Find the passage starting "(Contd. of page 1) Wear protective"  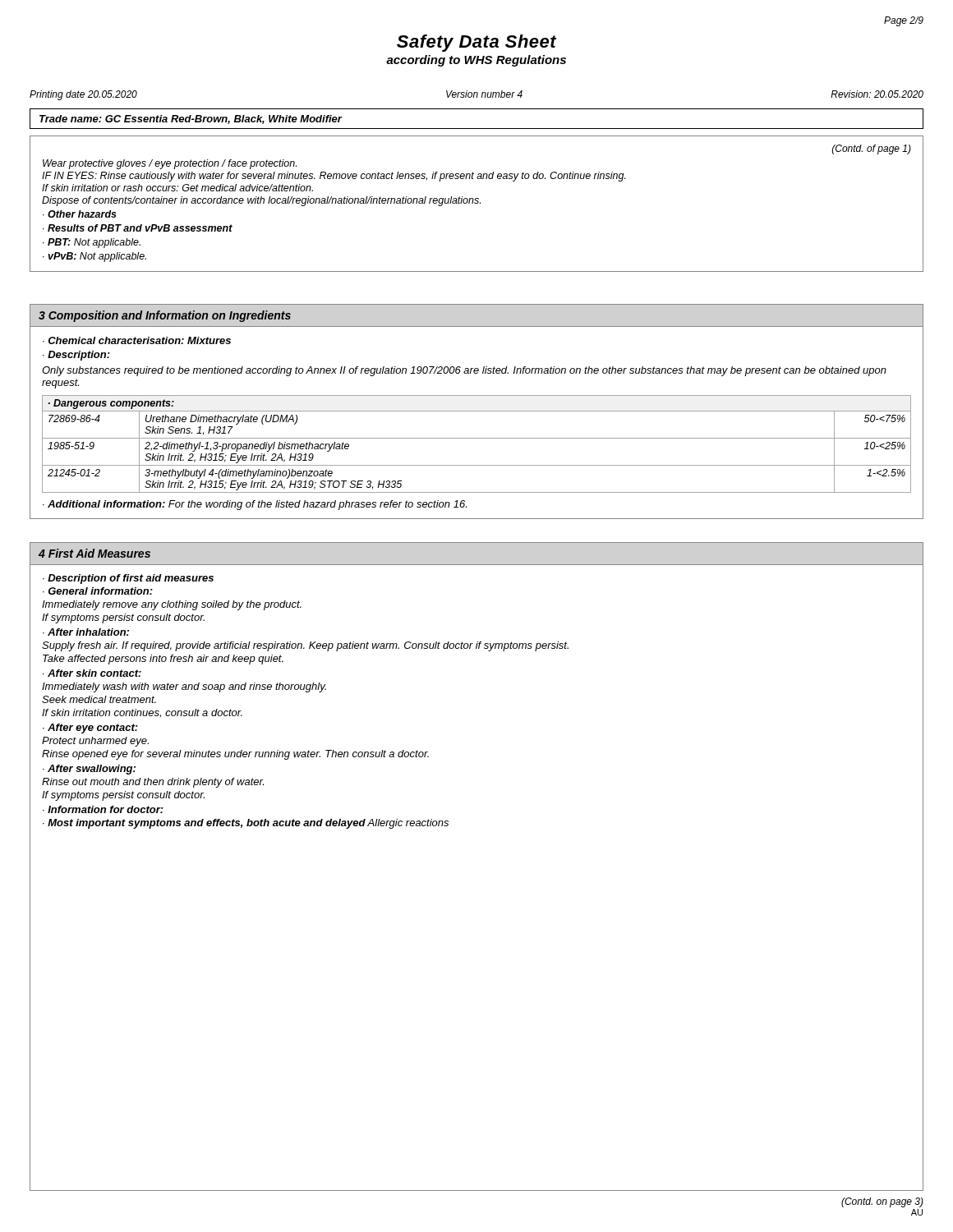tap(476, 202)
